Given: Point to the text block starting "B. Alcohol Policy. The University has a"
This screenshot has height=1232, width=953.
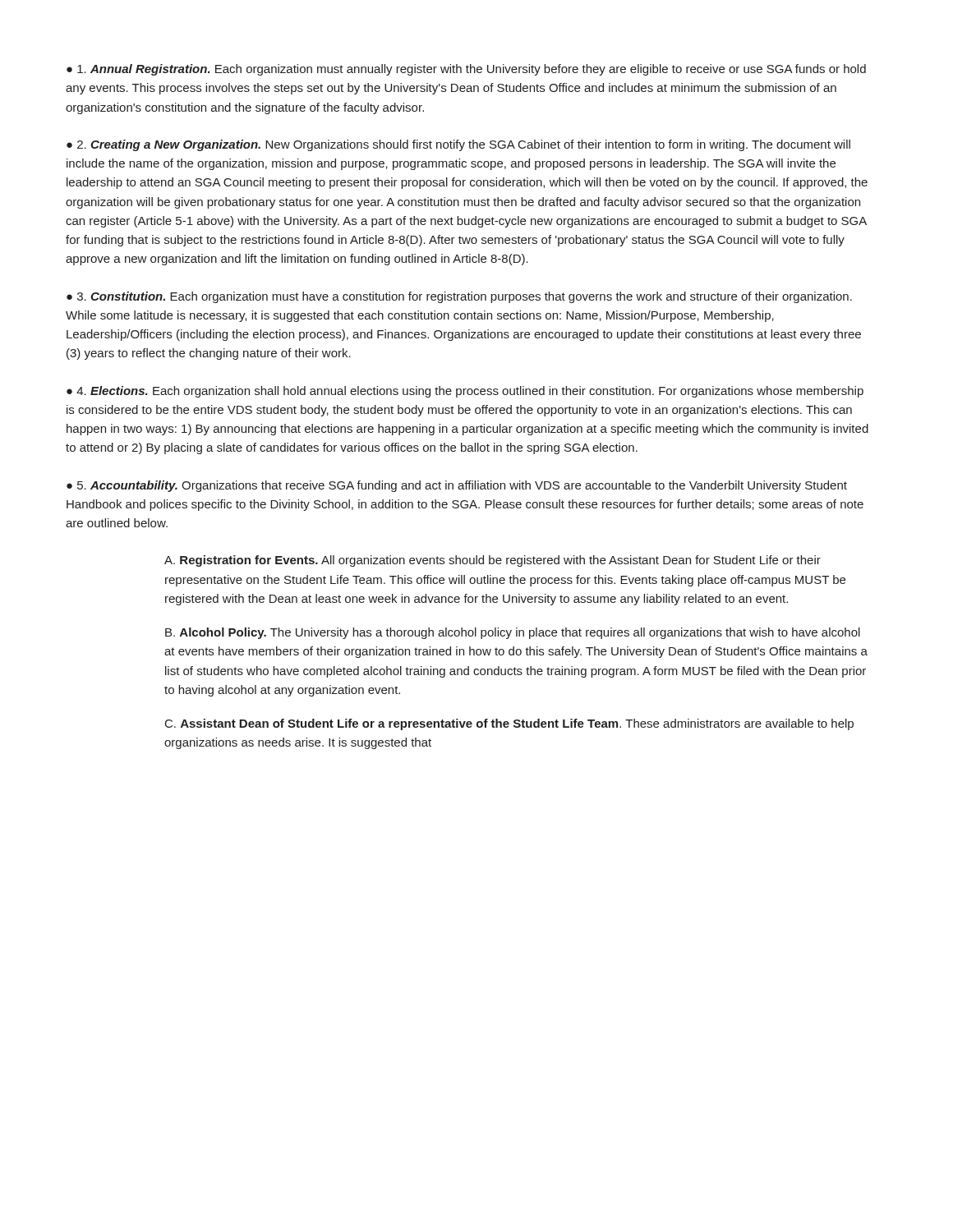Looking at the screenshot, I should (518, 661).
